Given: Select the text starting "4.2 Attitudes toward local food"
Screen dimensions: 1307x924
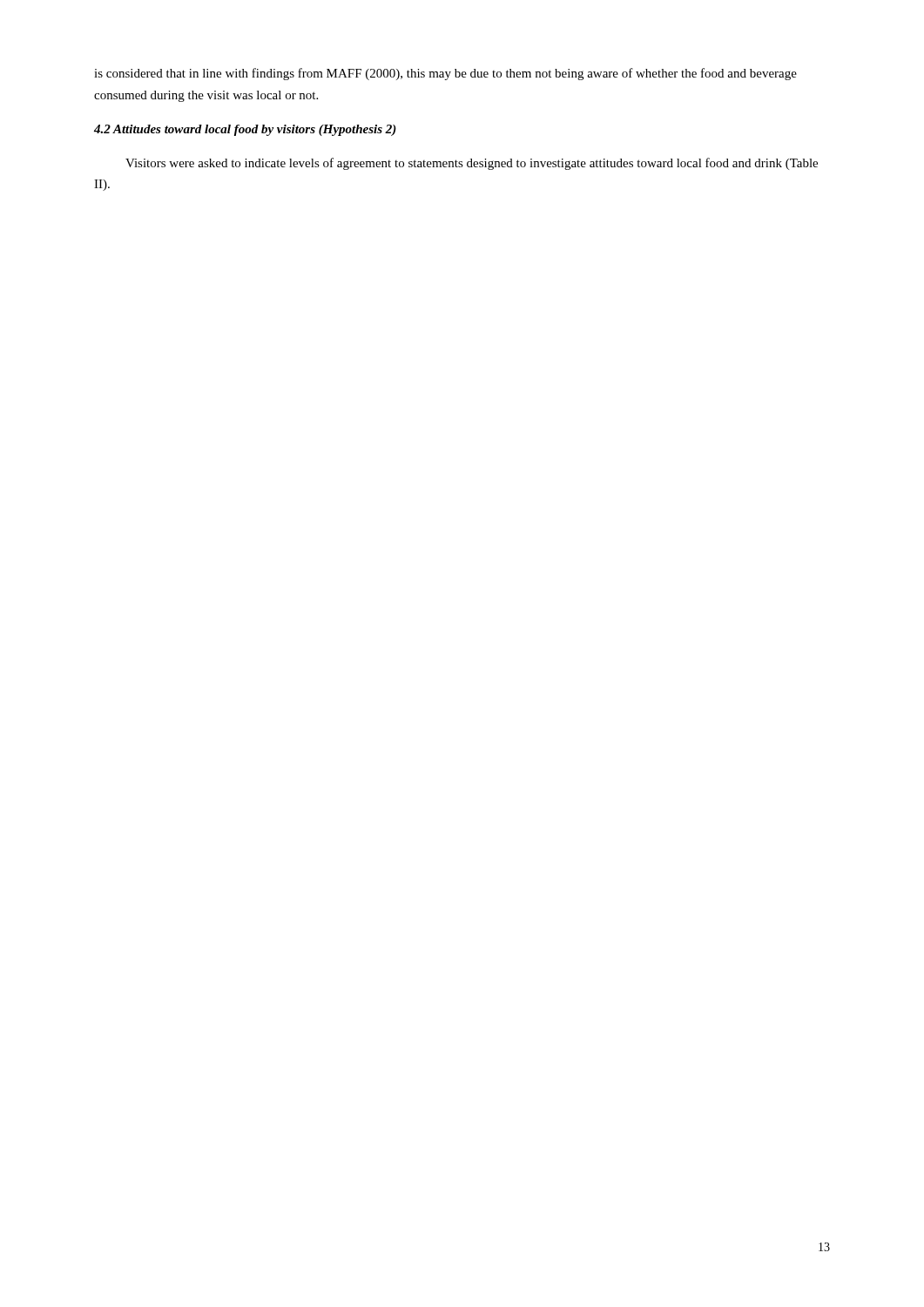Looking at the screenshot, I should 245,130.
